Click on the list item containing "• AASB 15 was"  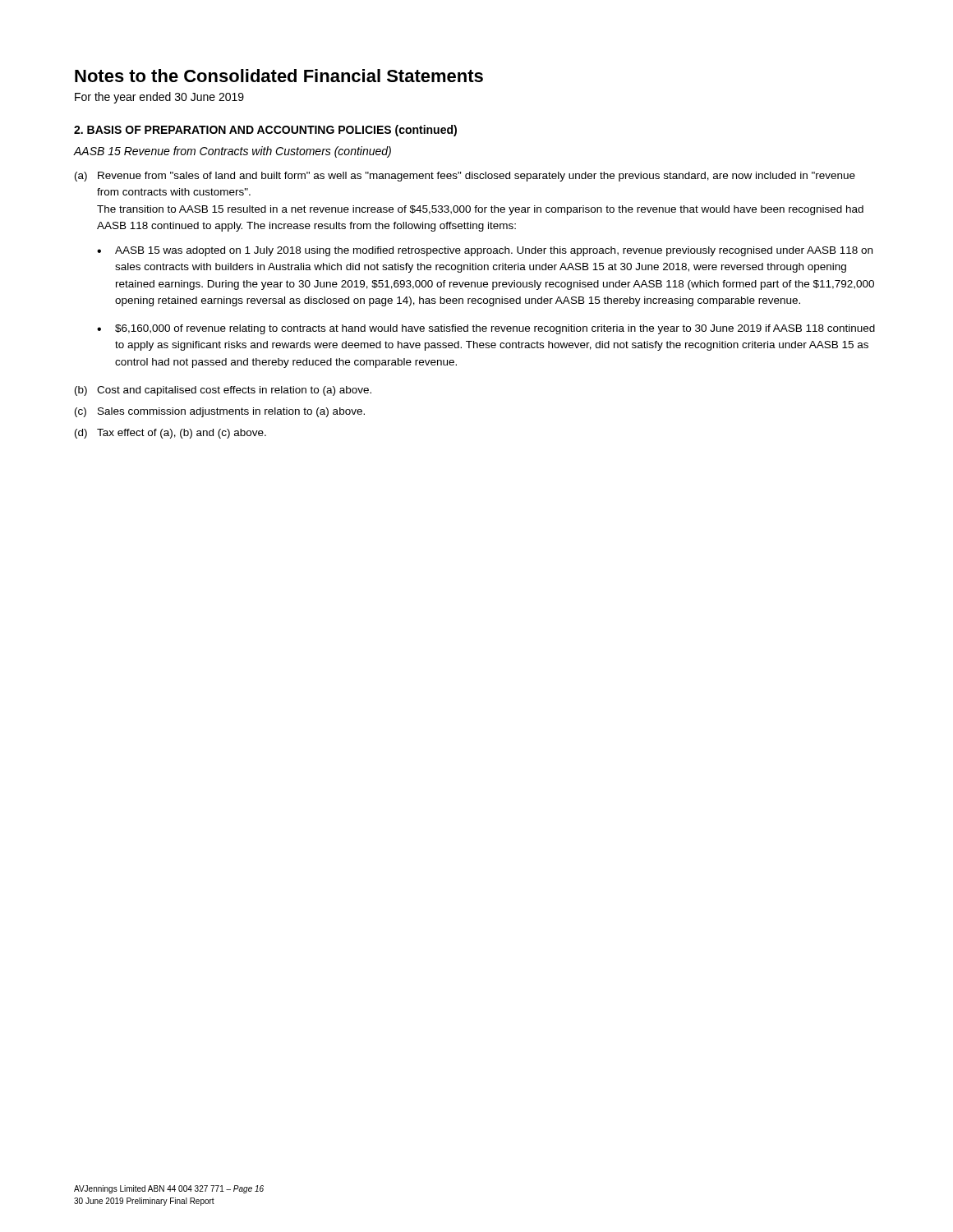tap(488, 276)
